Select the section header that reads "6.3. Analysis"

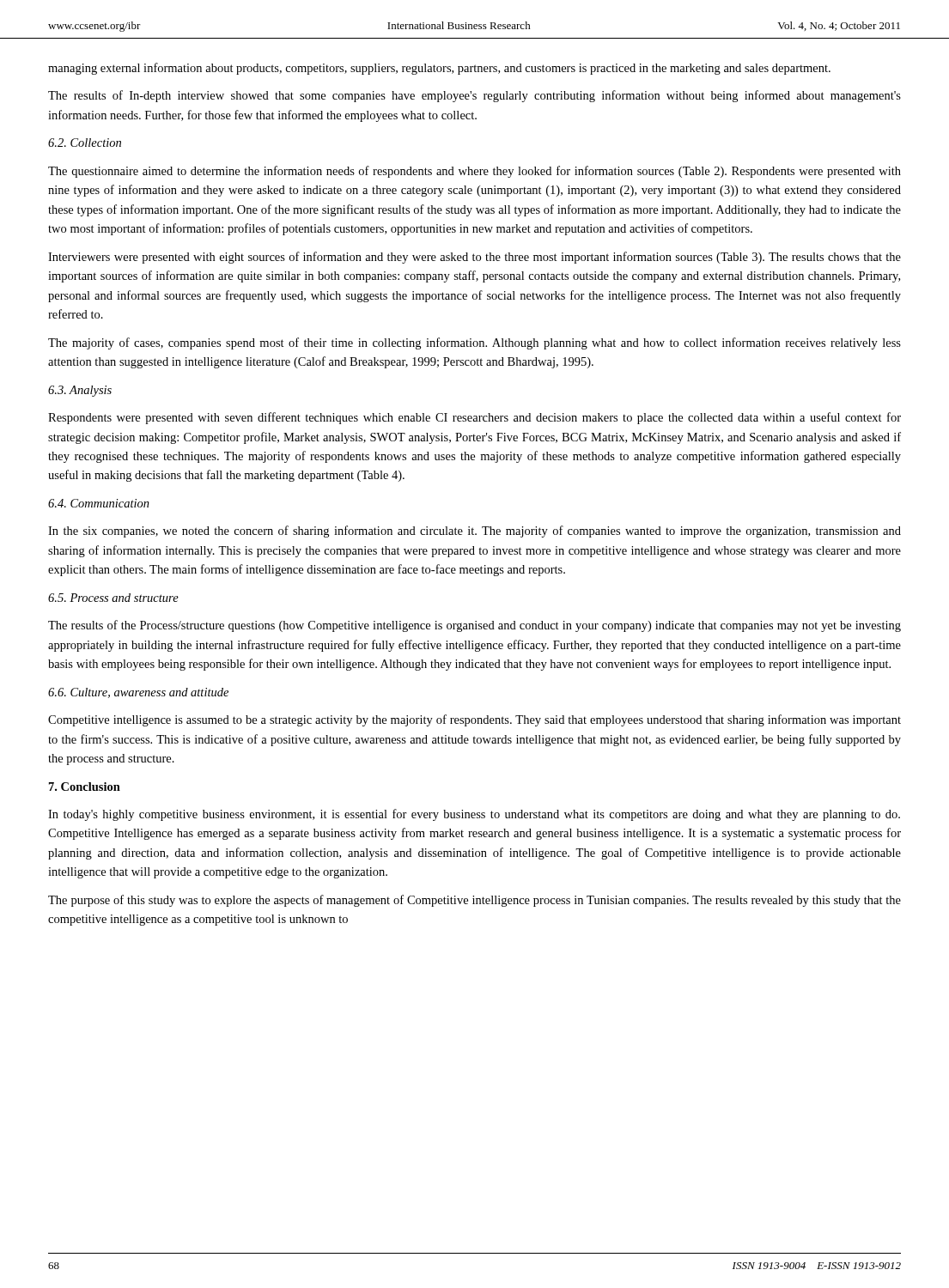pos(80,391)
